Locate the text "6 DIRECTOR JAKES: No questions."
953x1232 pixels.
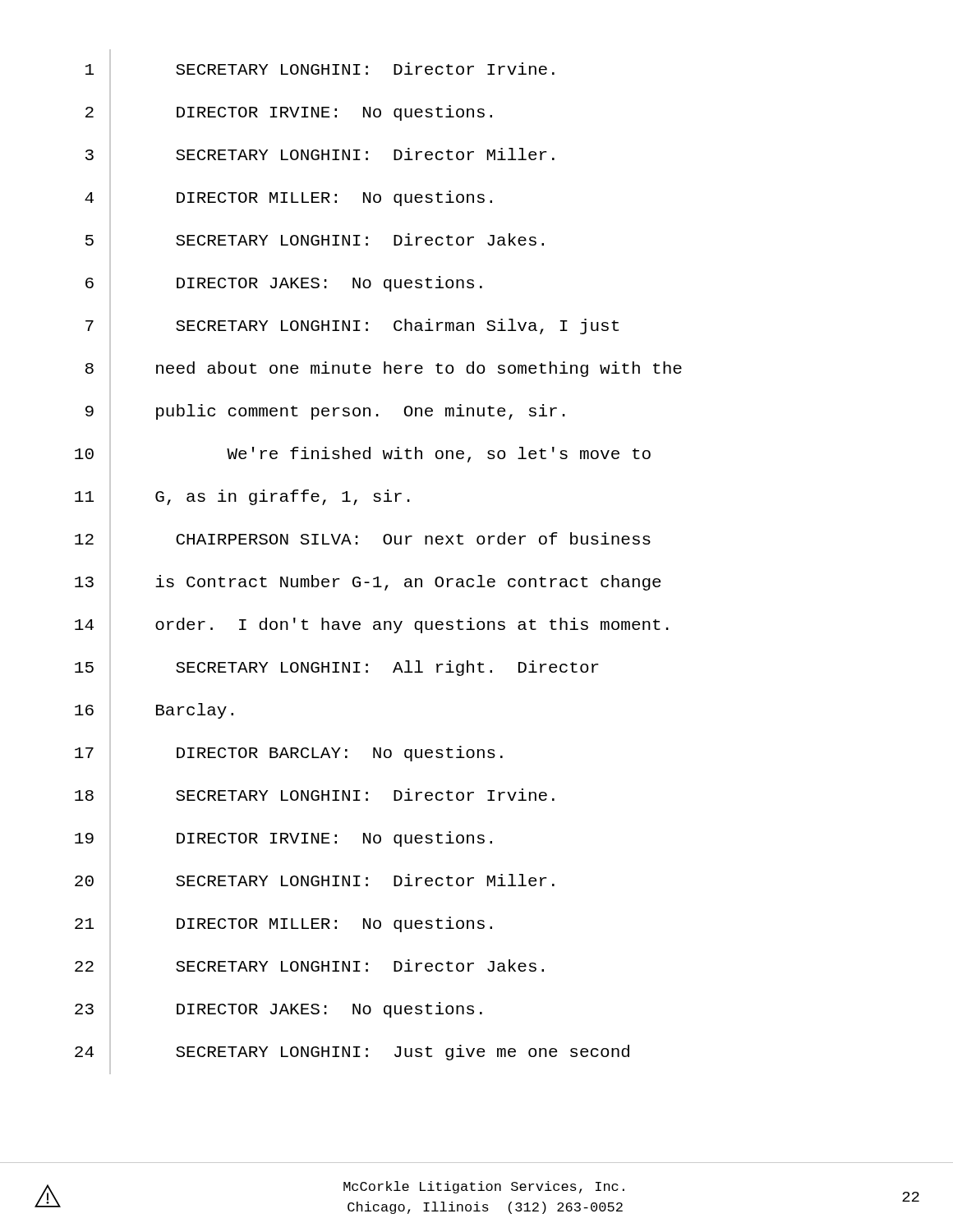tap(476, 284)
